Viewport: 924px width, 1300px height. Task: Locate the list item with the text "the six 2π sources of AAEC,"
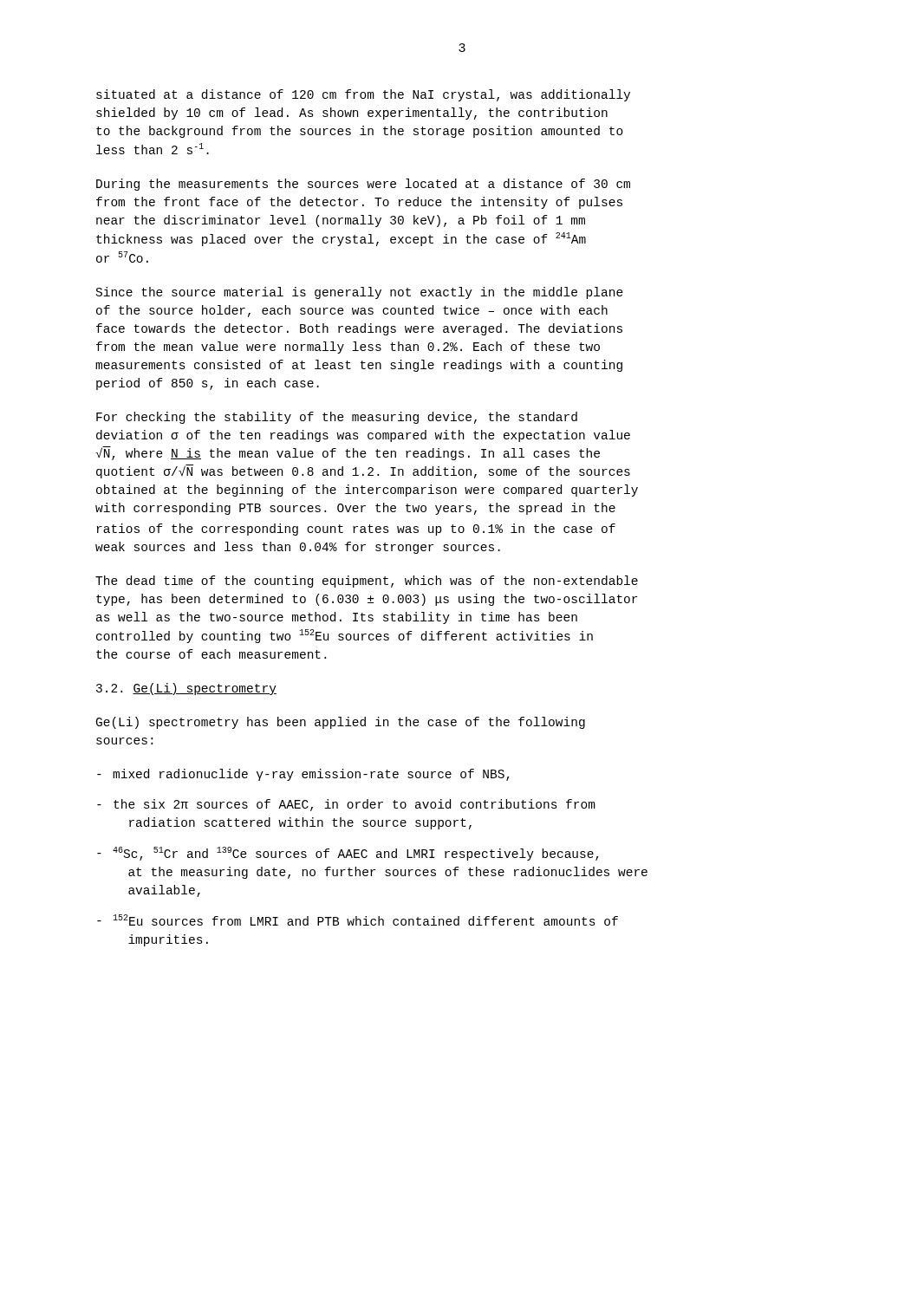coord(345,813)
